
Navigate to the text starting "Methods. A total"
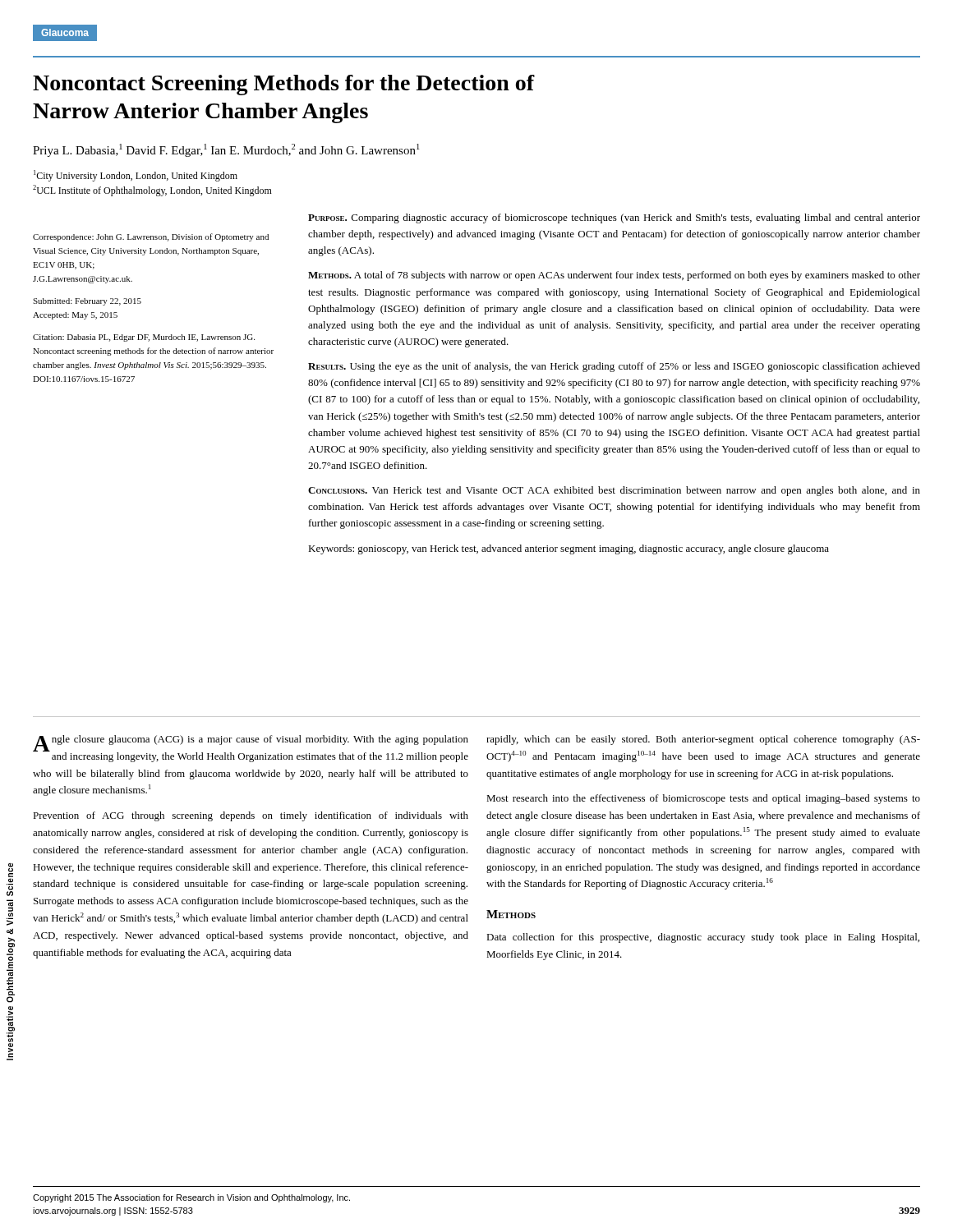point(614,308)
